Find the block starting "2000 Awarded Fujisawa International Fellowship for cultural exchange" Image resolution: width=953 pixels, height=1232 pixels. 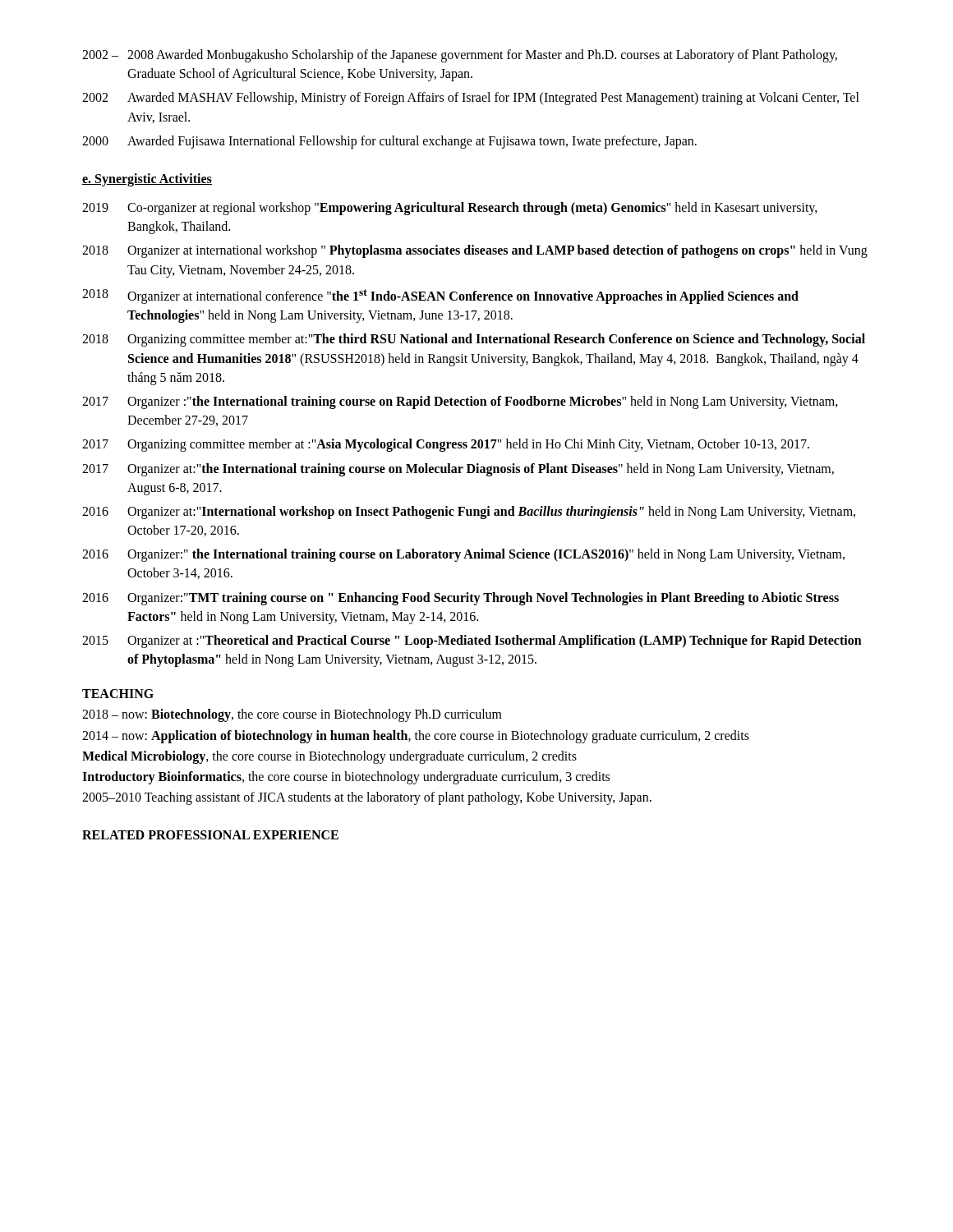coord(476,141)
